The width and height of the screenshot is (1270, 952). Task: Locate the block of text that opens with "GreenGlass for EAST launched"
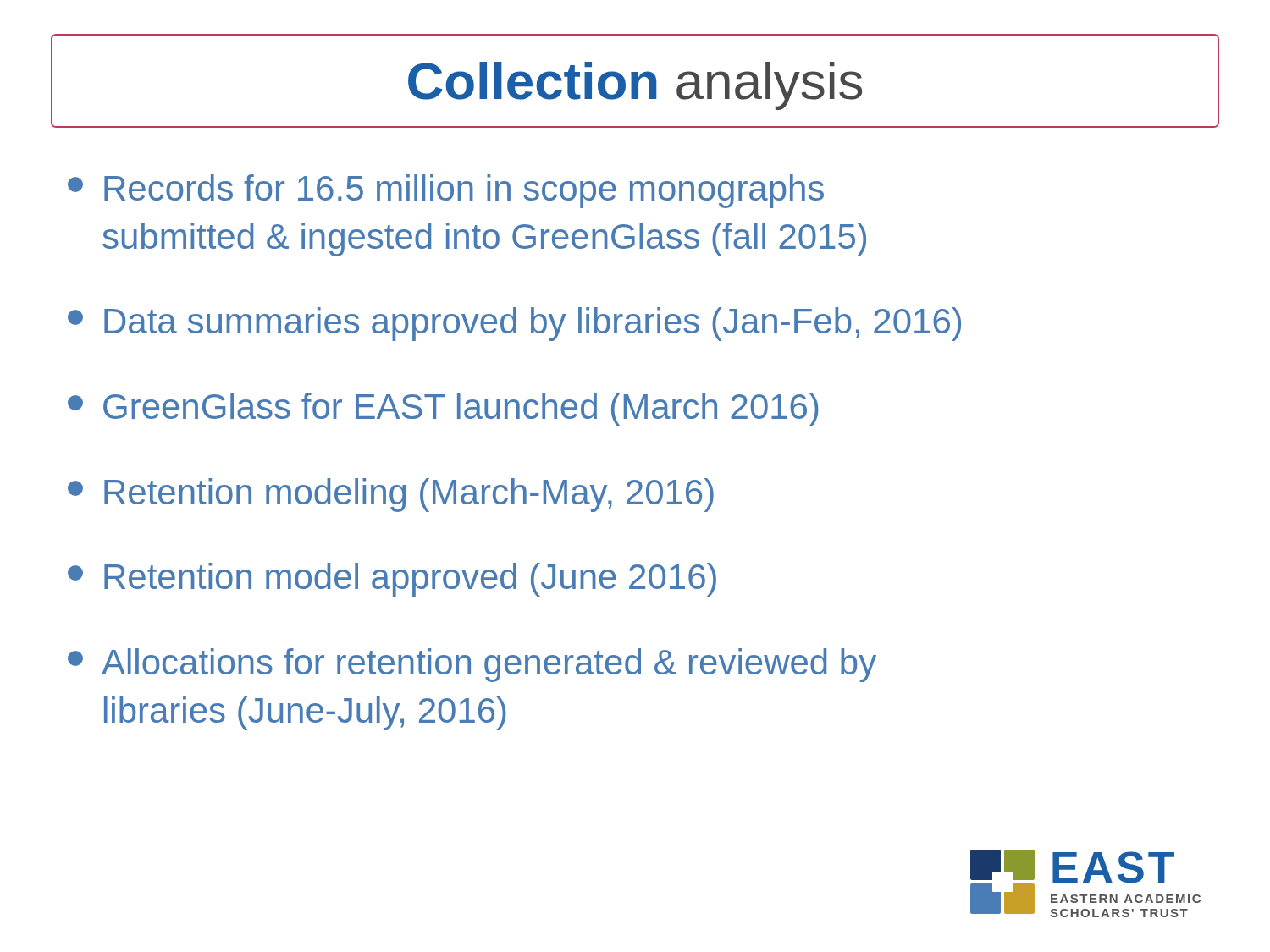(x=444, y=407)
